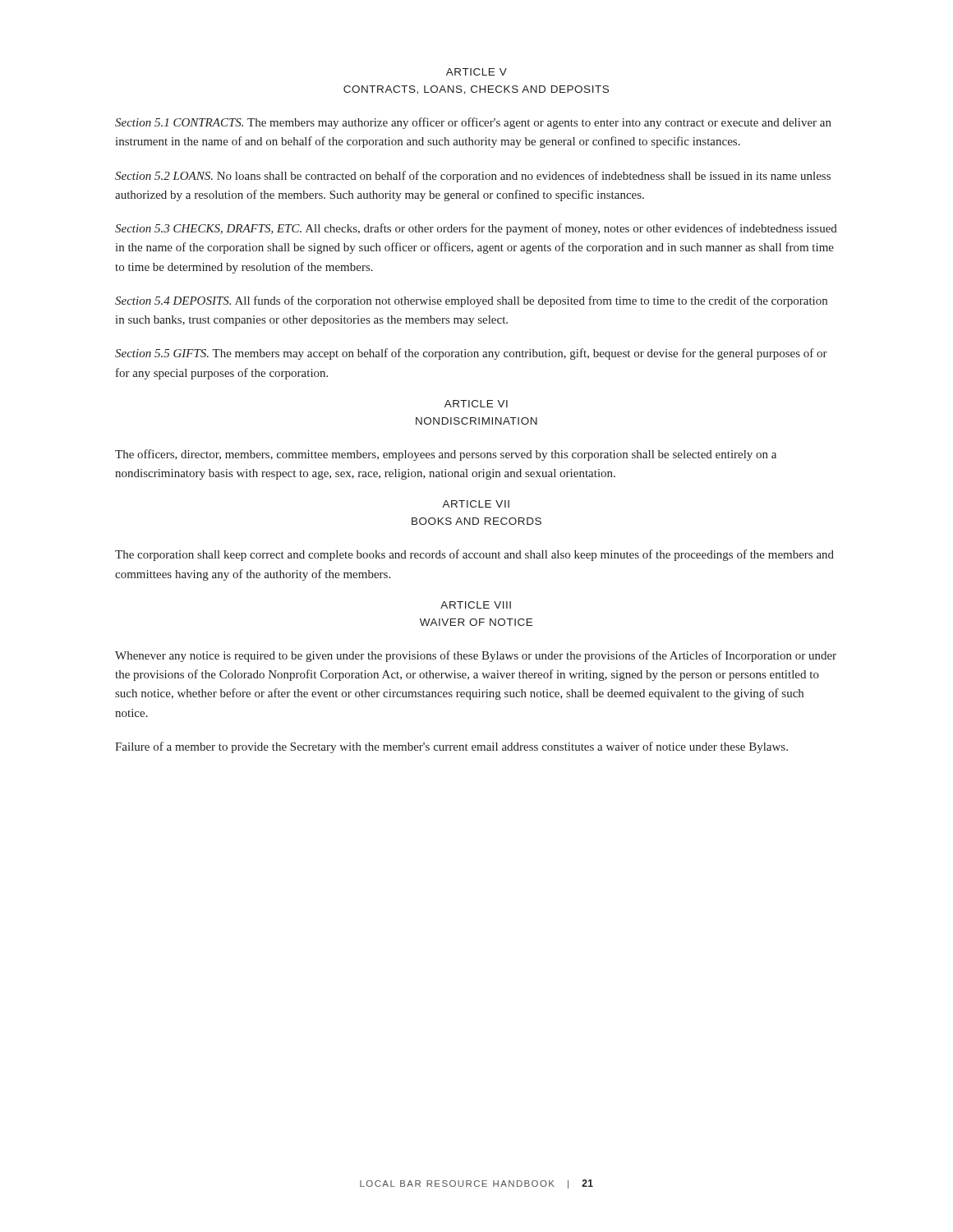
Task: Point to the region starting "ARTICLE VI"
Action: (476, 403)
